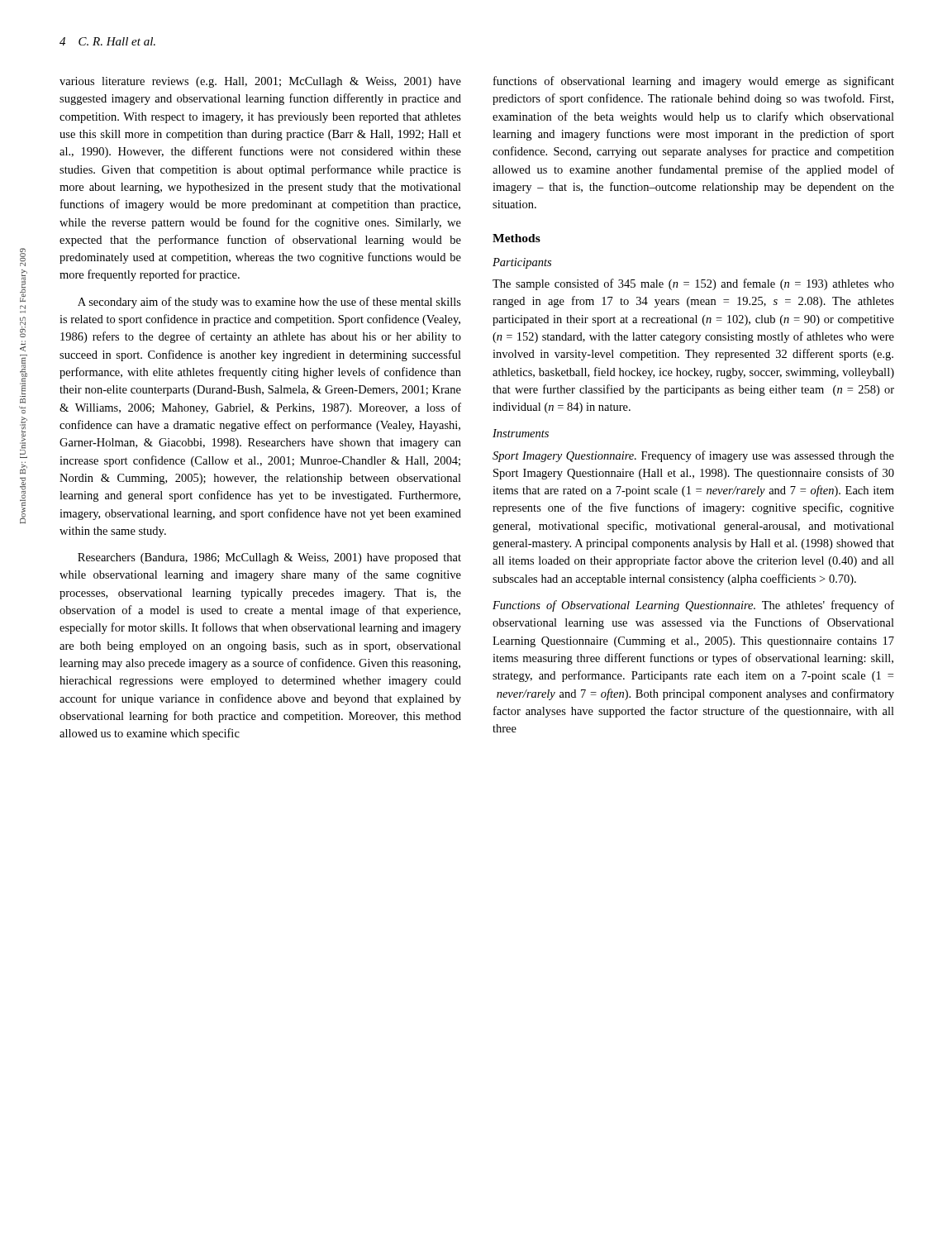Select the text block starting "functions of observational learning and imagery would emerge"
The width and height of the screenshot is (952, 1240).
(x=693, y=143)
